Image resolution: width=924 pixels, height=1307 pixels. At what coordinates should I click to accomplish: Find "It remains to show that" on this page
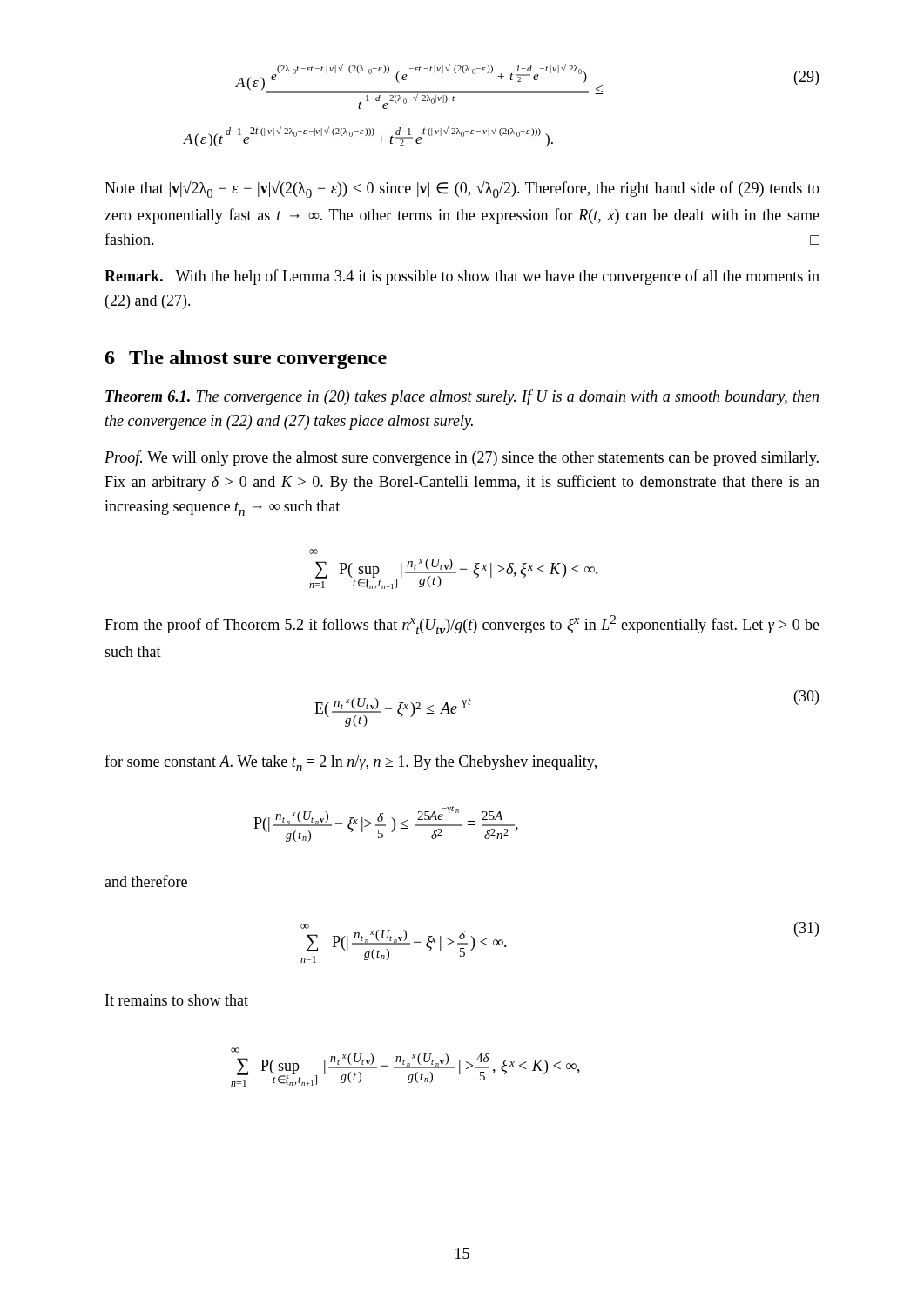176,1001
